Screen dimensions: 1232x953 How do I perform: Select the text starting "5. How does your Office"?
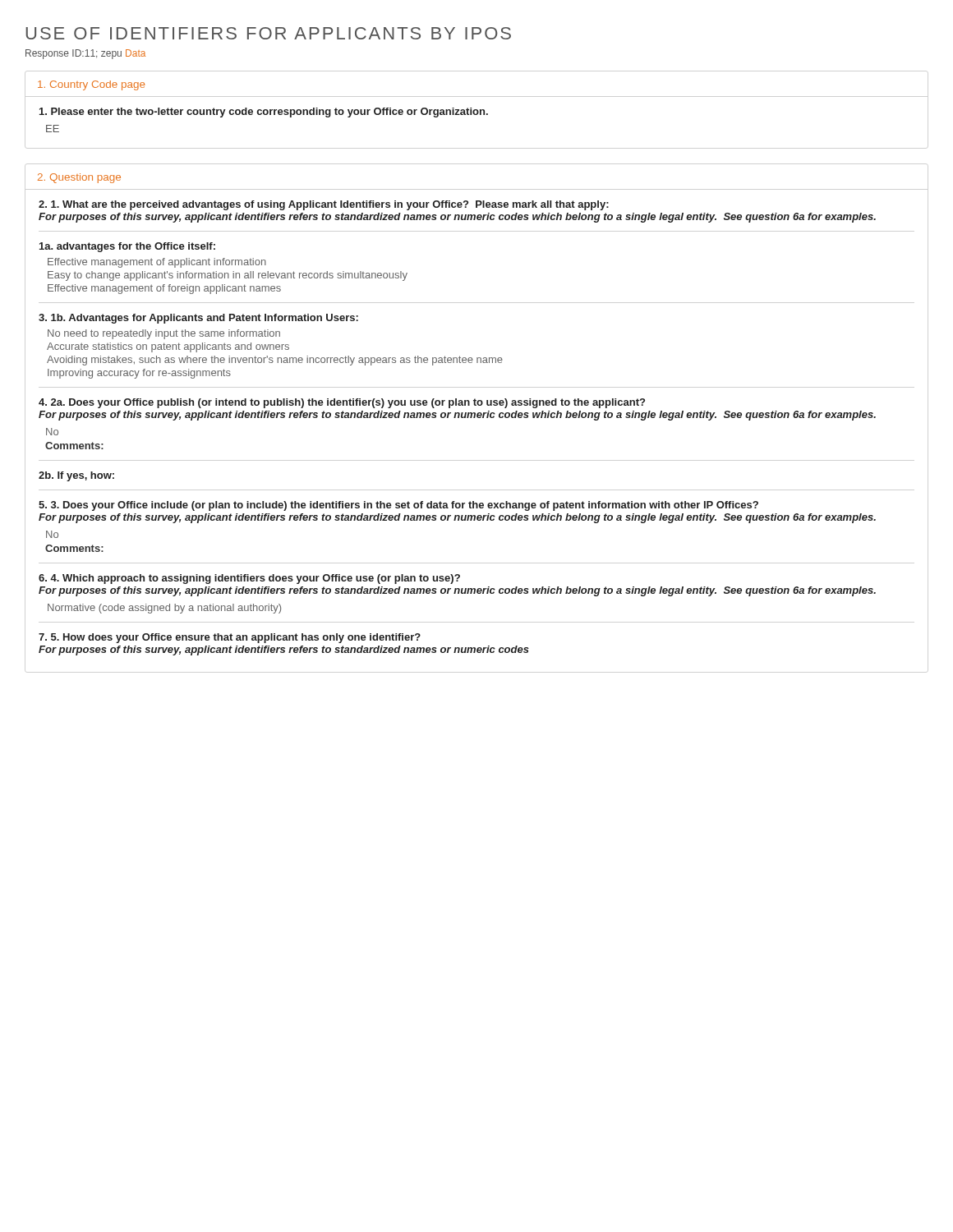476,643
